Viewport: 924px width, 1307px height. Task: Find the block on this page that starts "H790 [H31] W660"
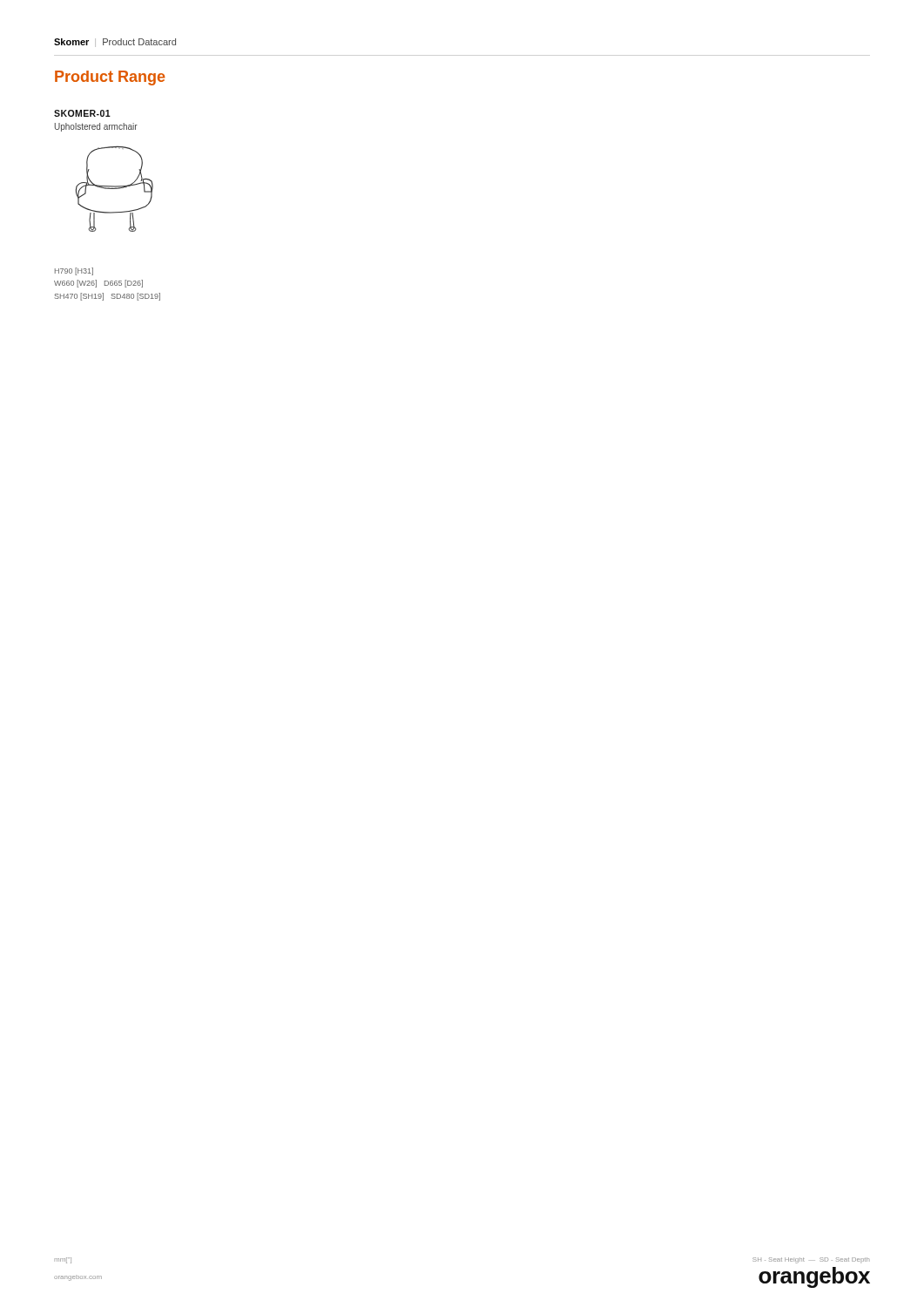click(107, 284)
